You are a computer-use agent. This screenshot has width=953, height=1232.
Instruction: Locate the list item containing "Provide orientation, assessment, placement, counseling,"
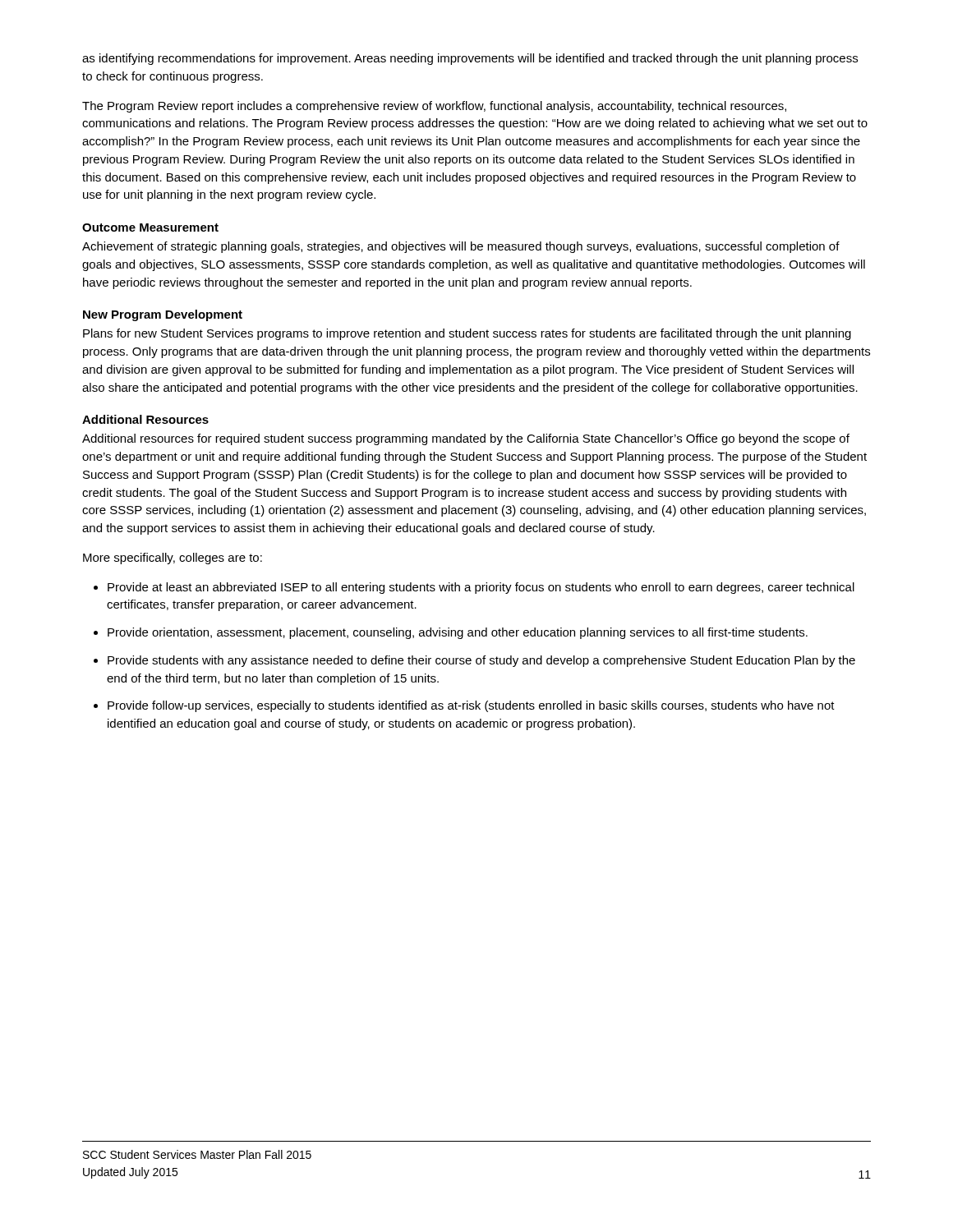458,632
